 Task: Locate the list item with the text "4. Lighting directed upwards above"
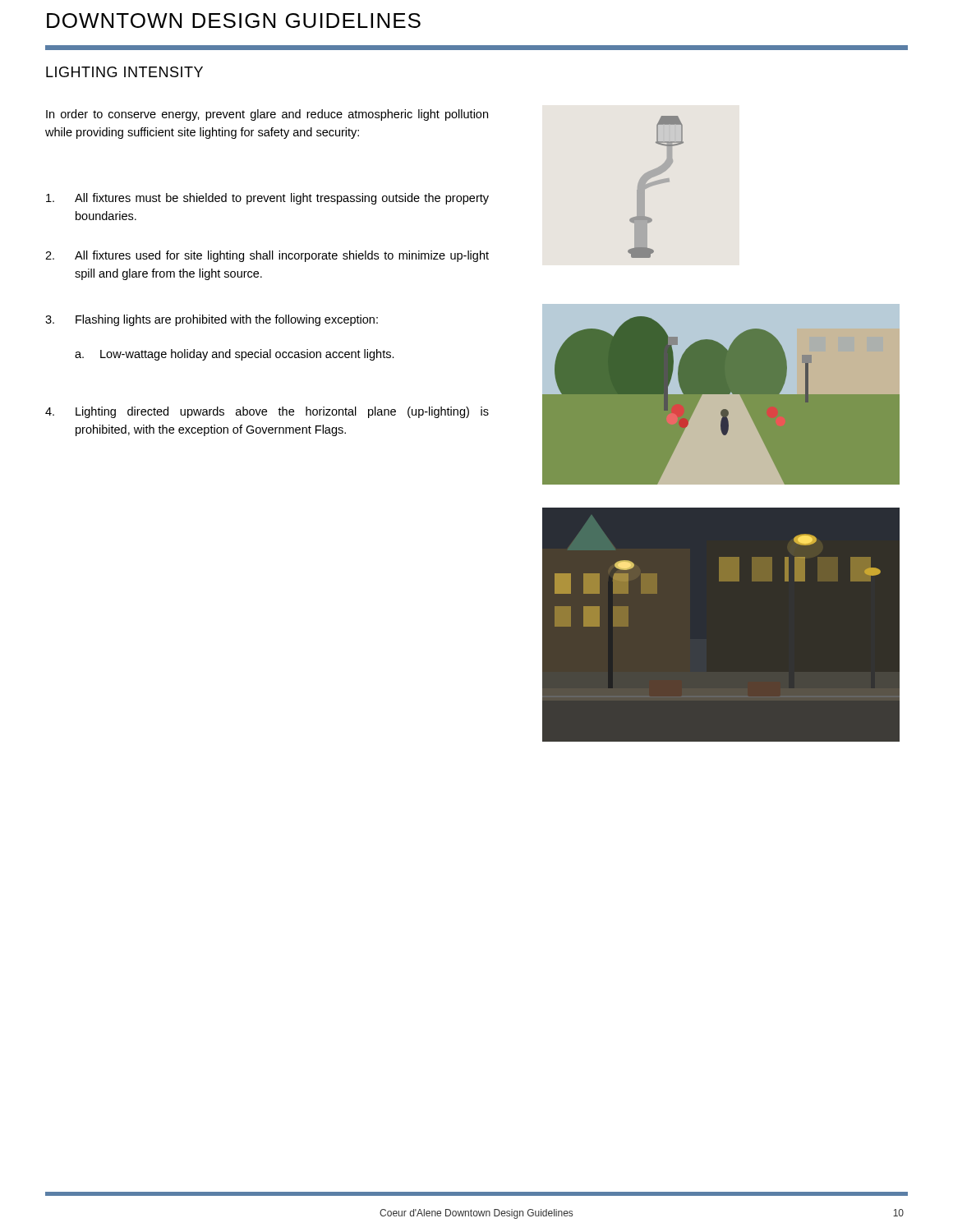click(267, 421)
